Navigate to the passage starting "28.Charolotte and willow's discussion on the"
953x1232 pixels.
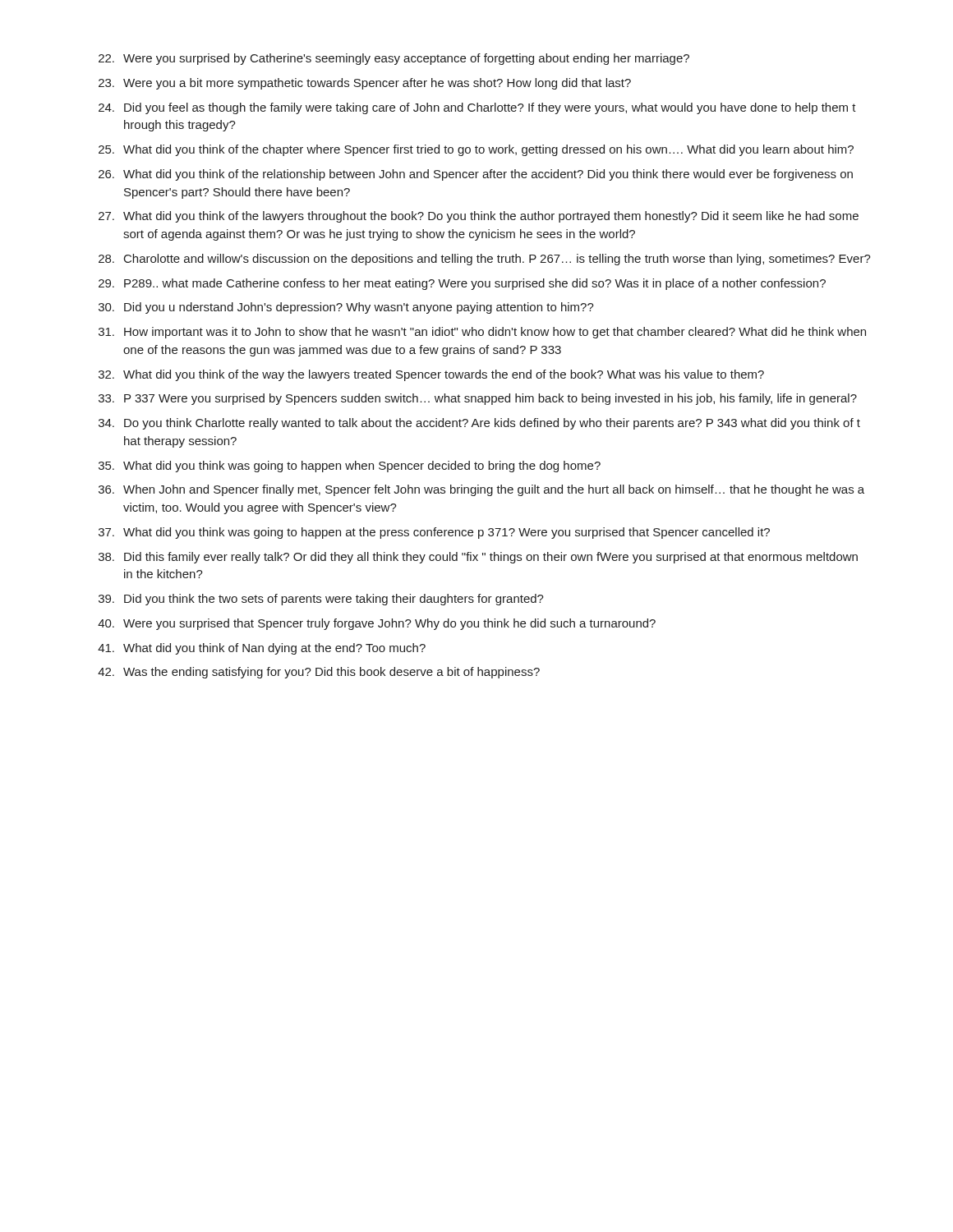(x=476, y=258)
